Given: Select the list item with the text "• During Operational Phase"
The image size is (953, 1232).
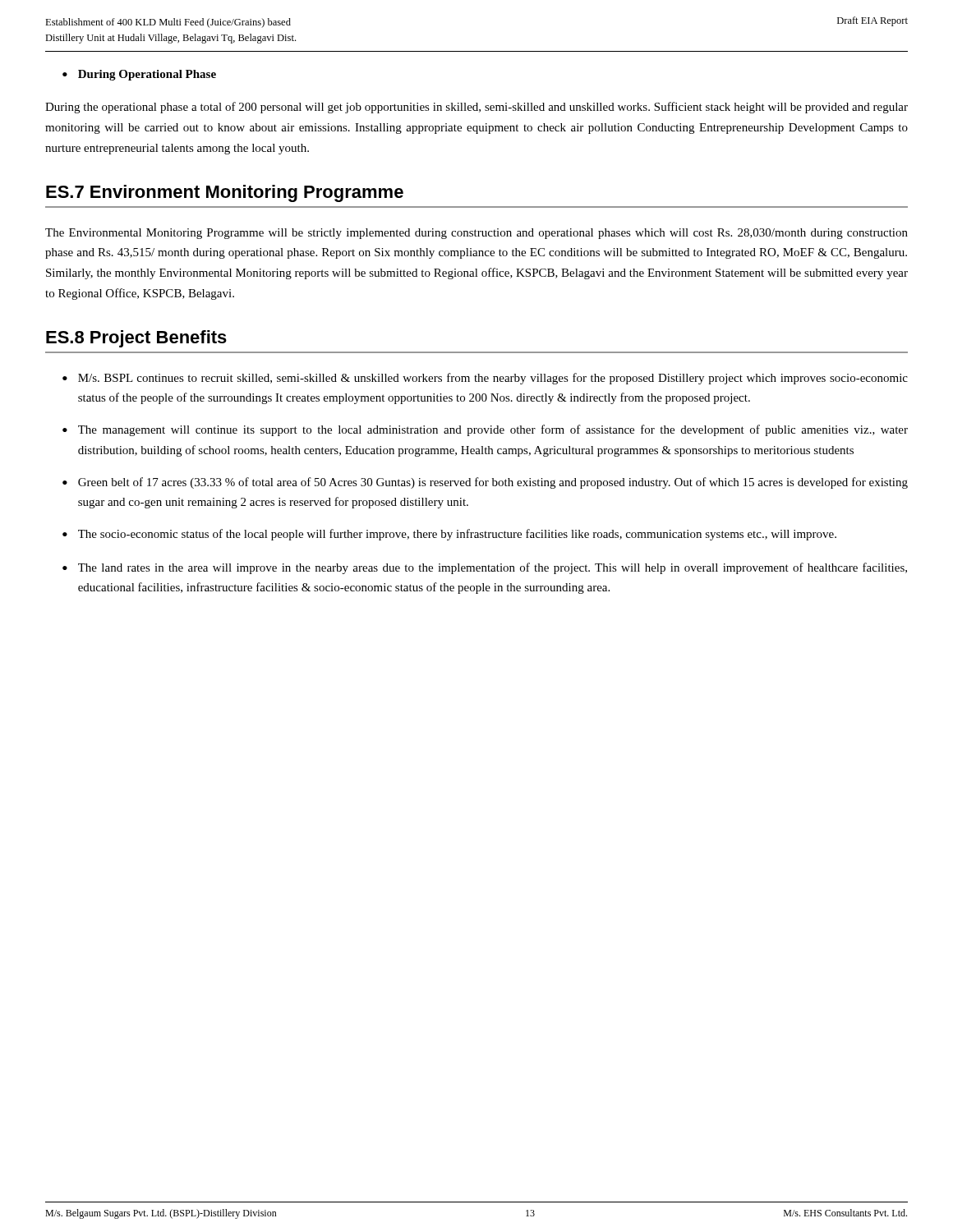Looking at the screenshot, I should pyautogui.click(x=139, y=75).
